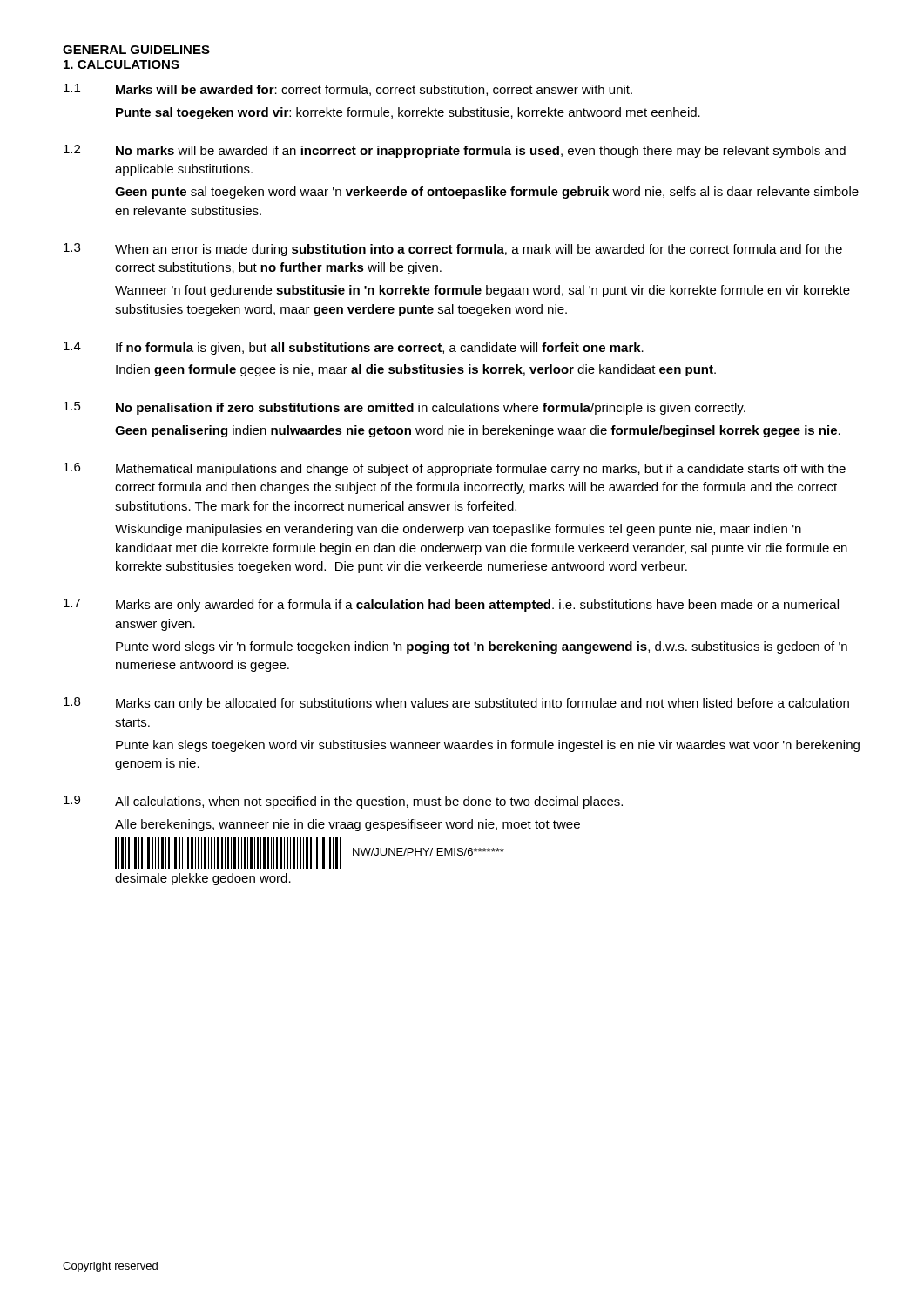Find the block on this page that starts "5 No penalisation"
924x1307 pixels.
point(462,421)
